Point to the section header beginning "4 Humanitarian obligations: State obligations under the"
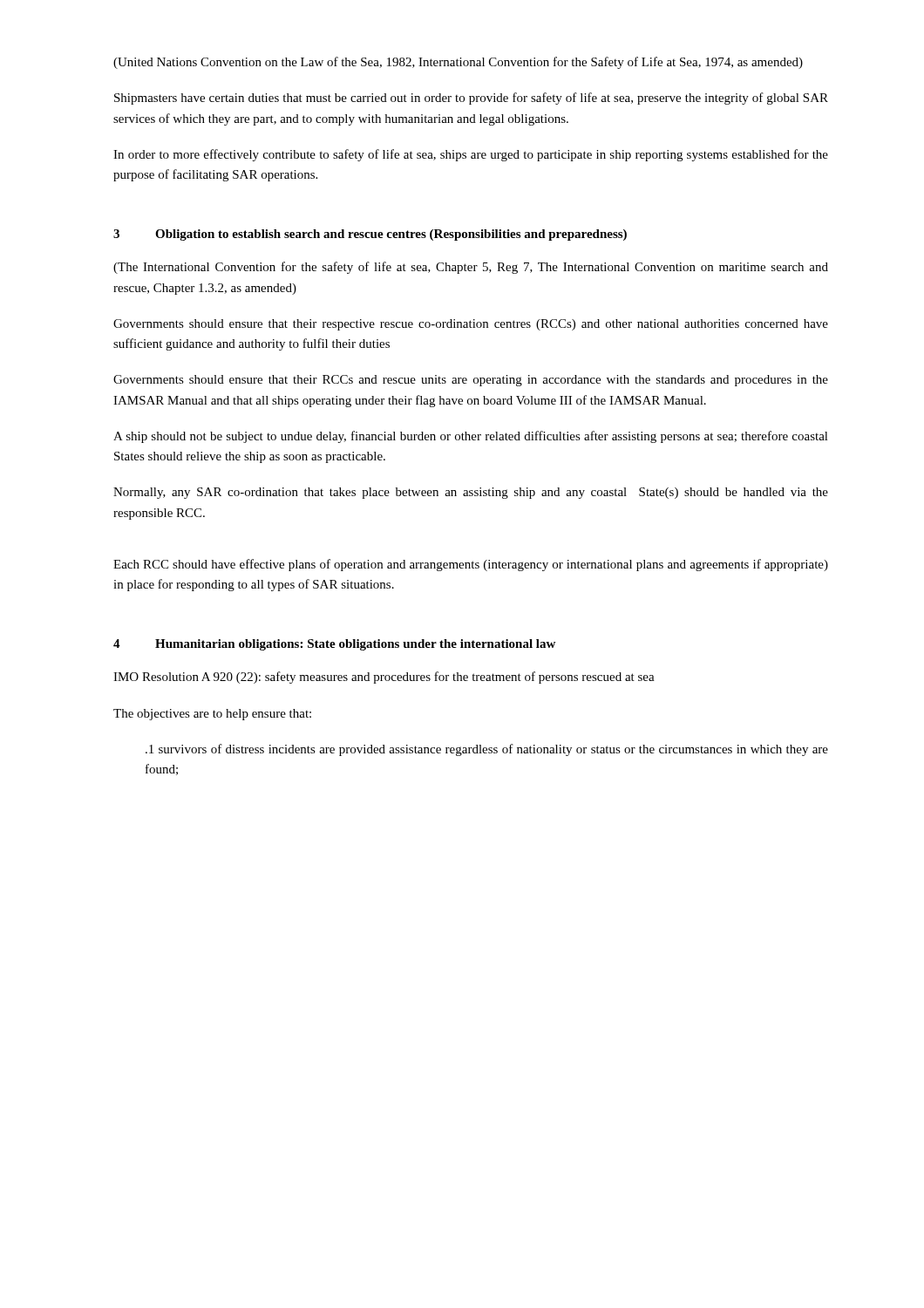 [334, 644]
